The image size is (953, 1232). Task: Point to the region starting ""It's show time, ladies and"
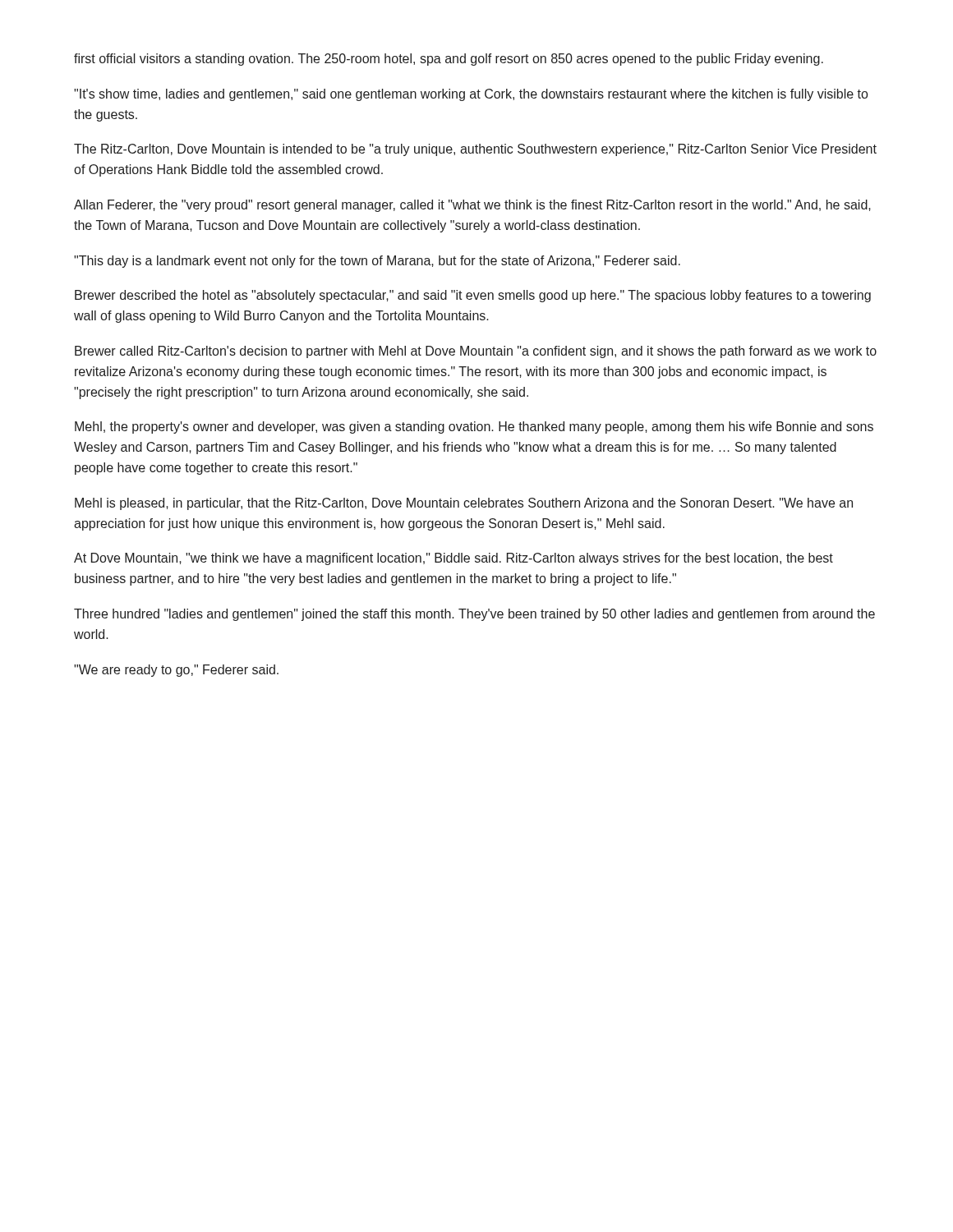click(471, 104)
